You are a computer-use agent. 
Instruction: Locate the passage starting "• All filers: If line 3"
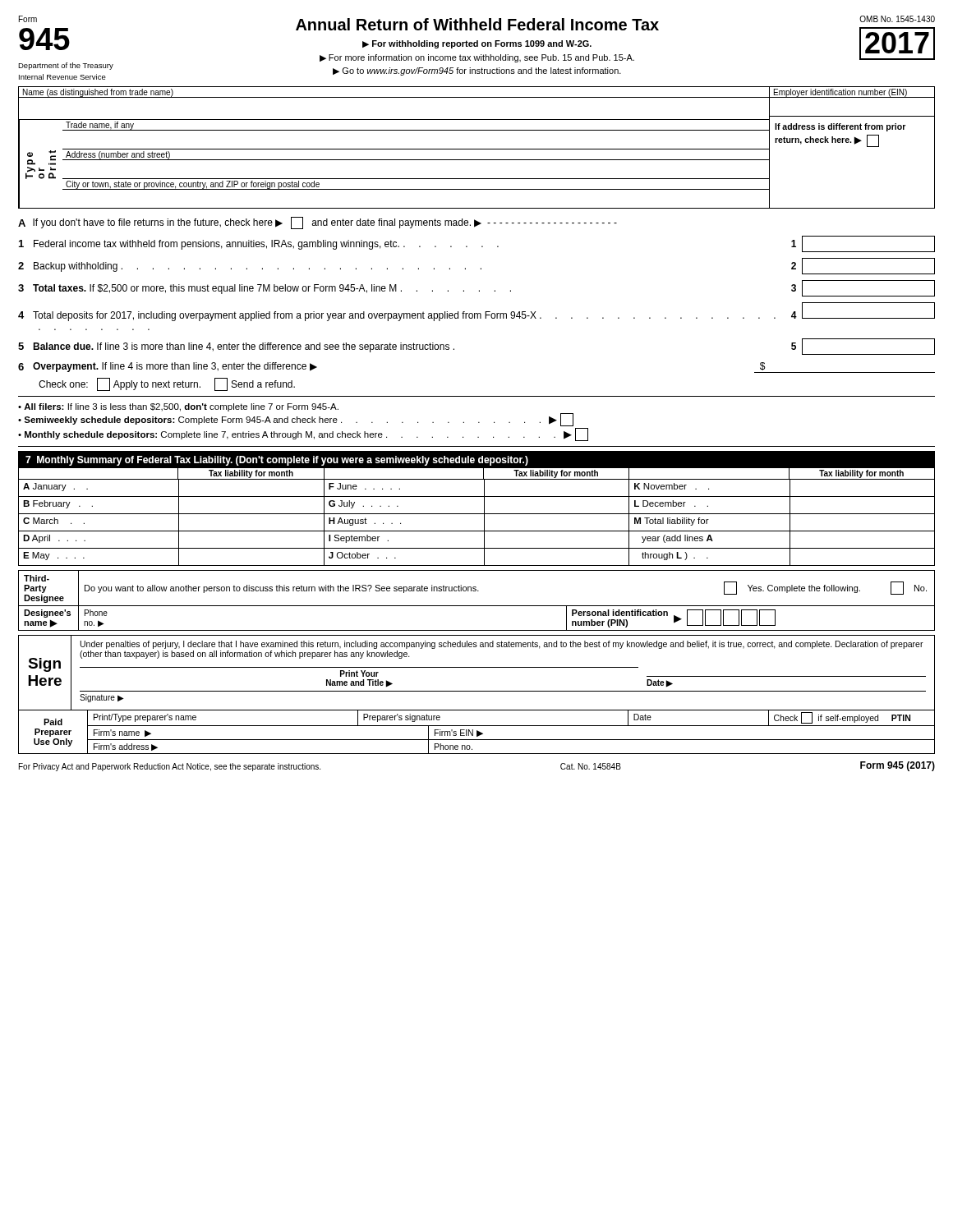click(x=476, y=421)
